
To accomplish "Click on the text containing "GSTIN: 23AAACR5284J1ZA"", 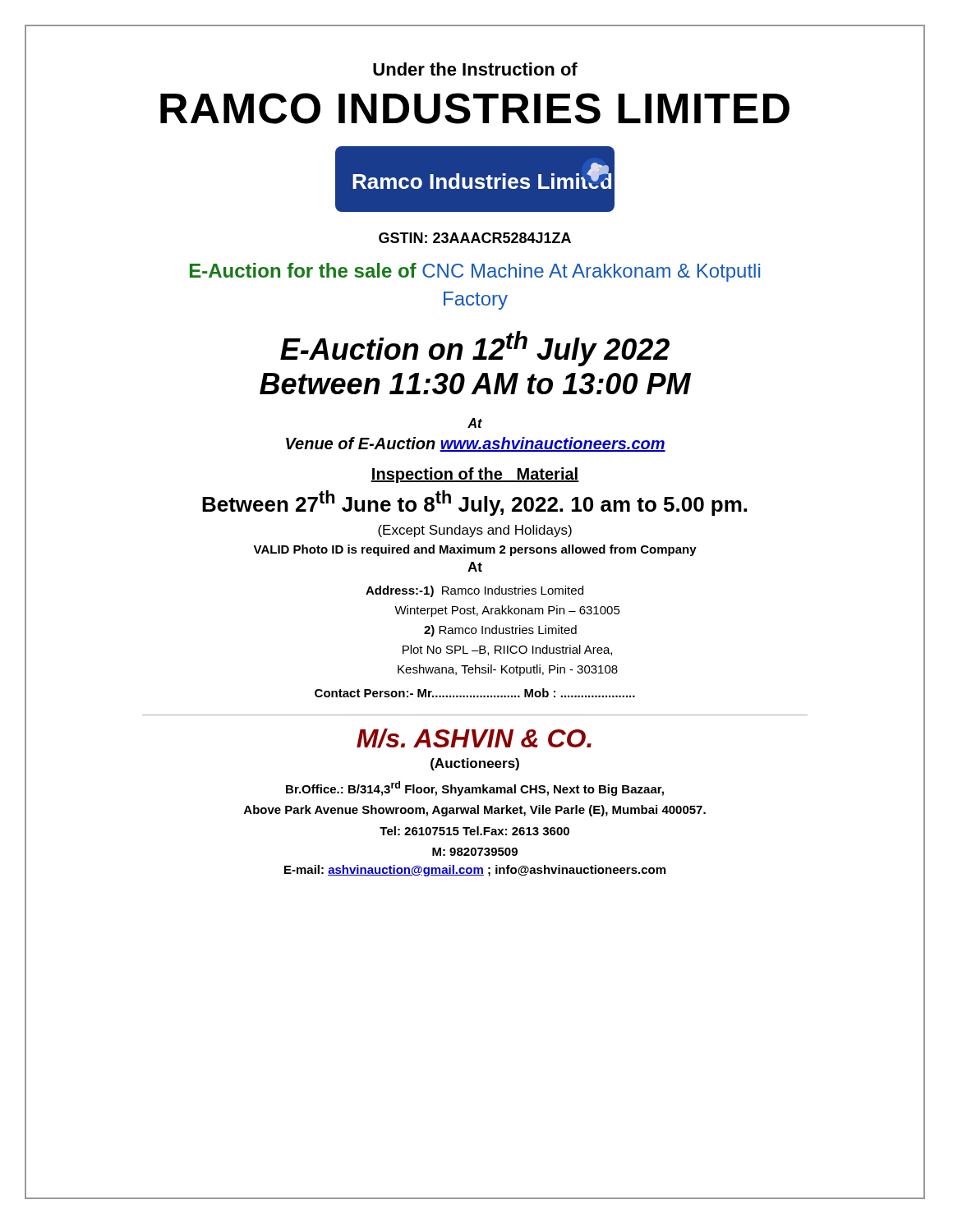I will tap(475, 238).
